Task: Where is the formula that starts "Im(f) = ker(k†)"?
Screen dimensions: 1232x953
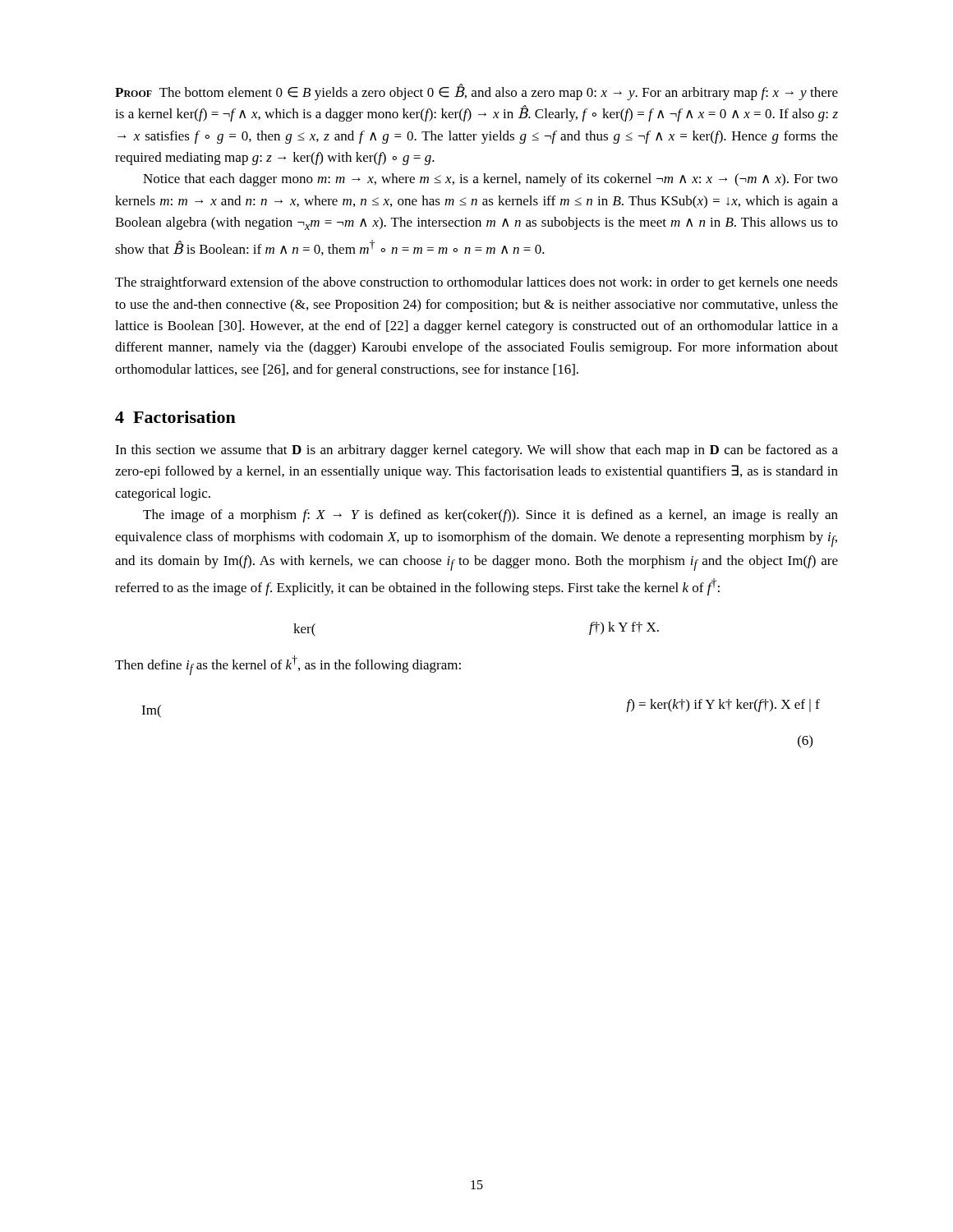Action: pos(153,708)
